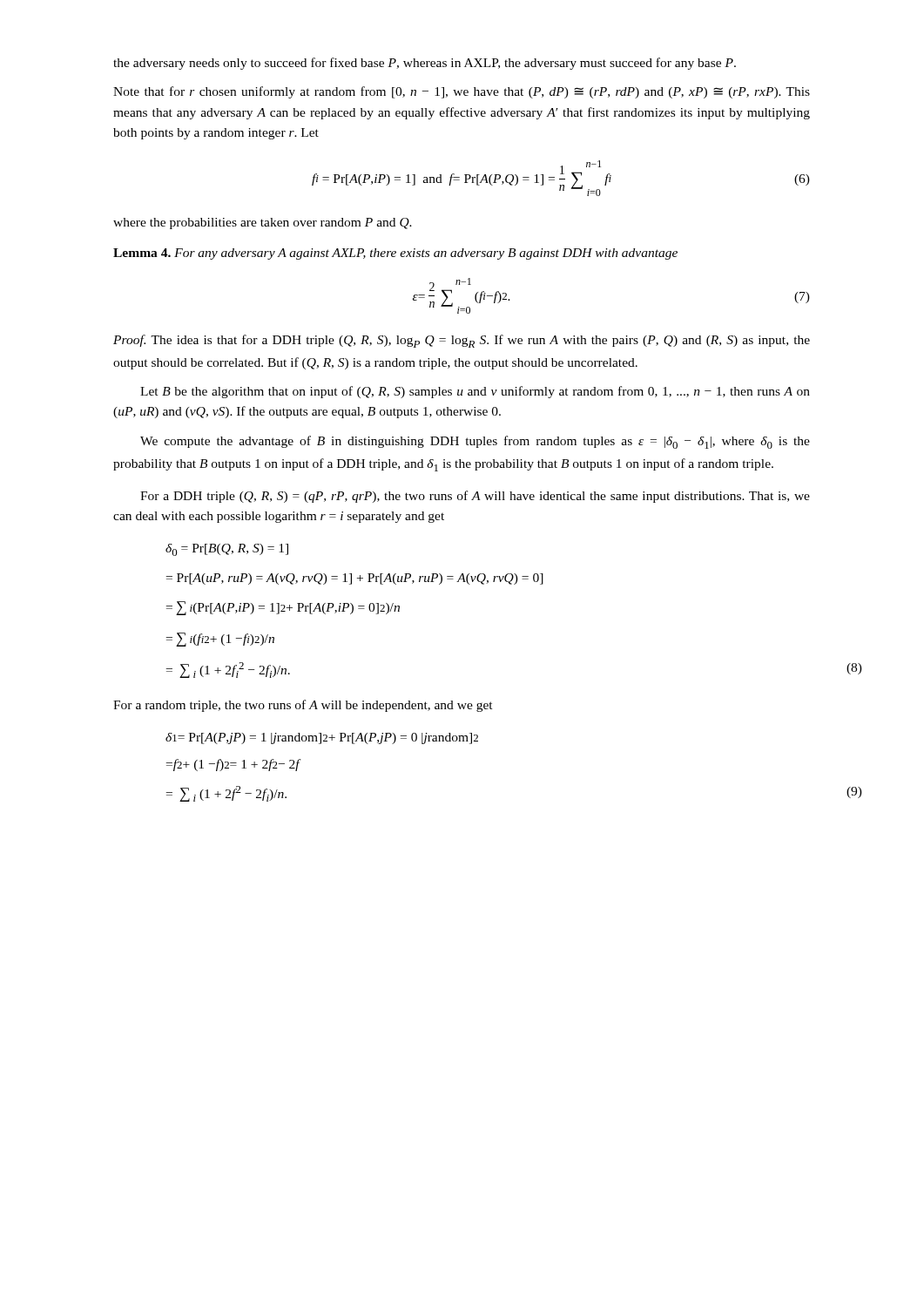
Task: Navigate to the text starting "the adversary needs"
Action: pyautogui.click(x=462, y=97)
